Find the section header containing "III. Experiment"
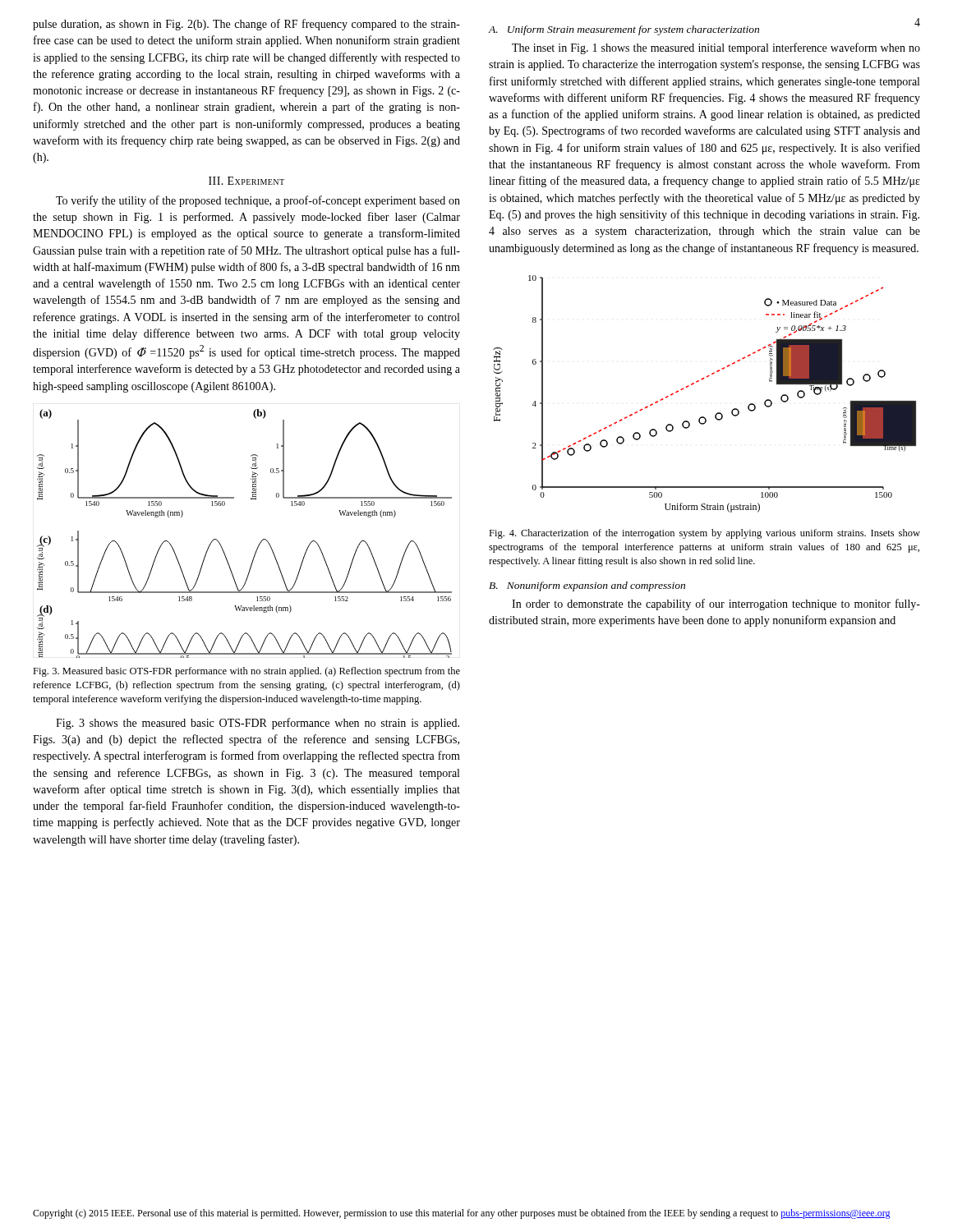Viewport: 953px width, 1232px height. click(x=246, y=181)
